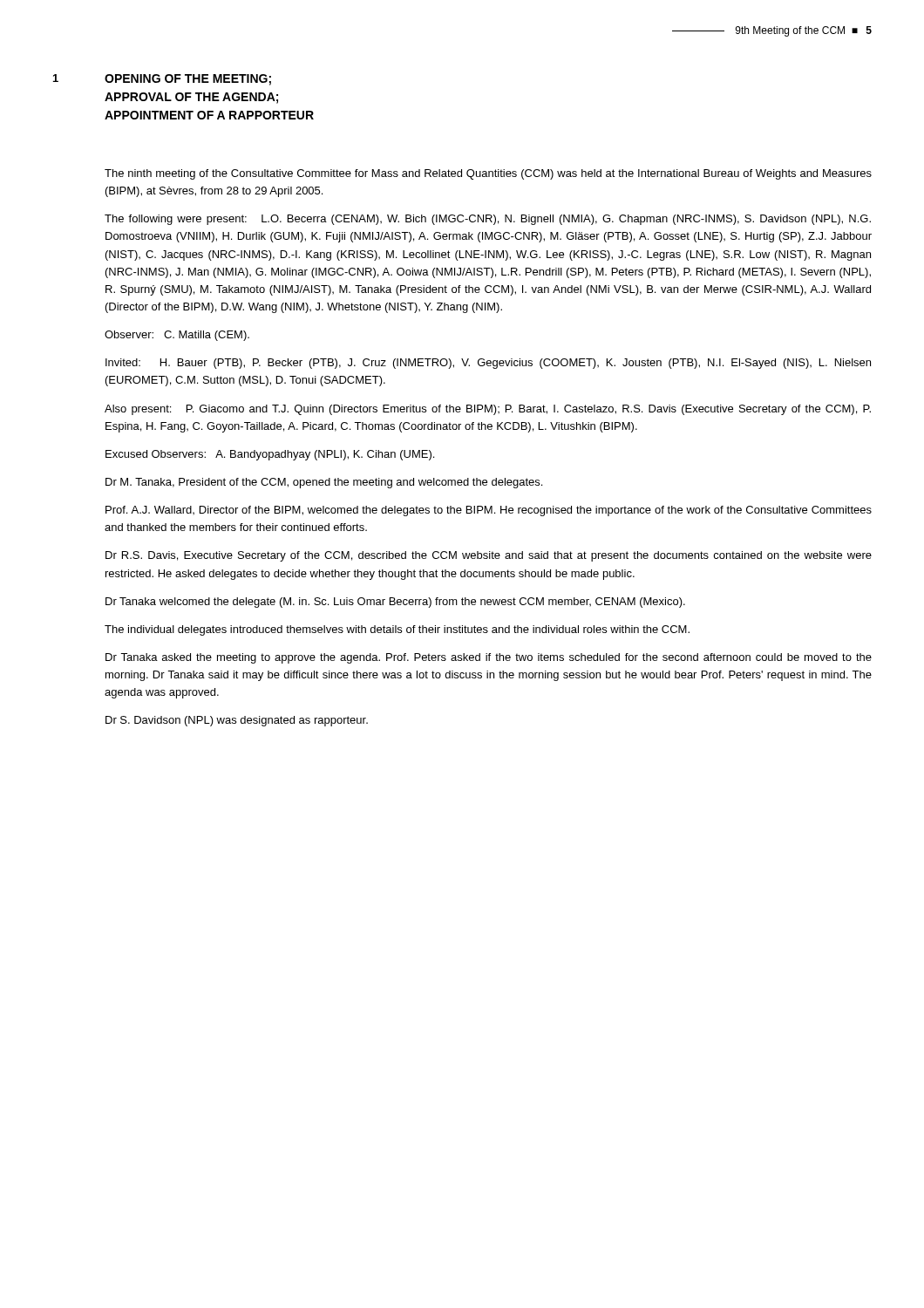924x1308 pixels.
Task: Select the text starting "Dr R.S. Davis, Executive Secretary of the CCM,"
Action: coord(488,564)
